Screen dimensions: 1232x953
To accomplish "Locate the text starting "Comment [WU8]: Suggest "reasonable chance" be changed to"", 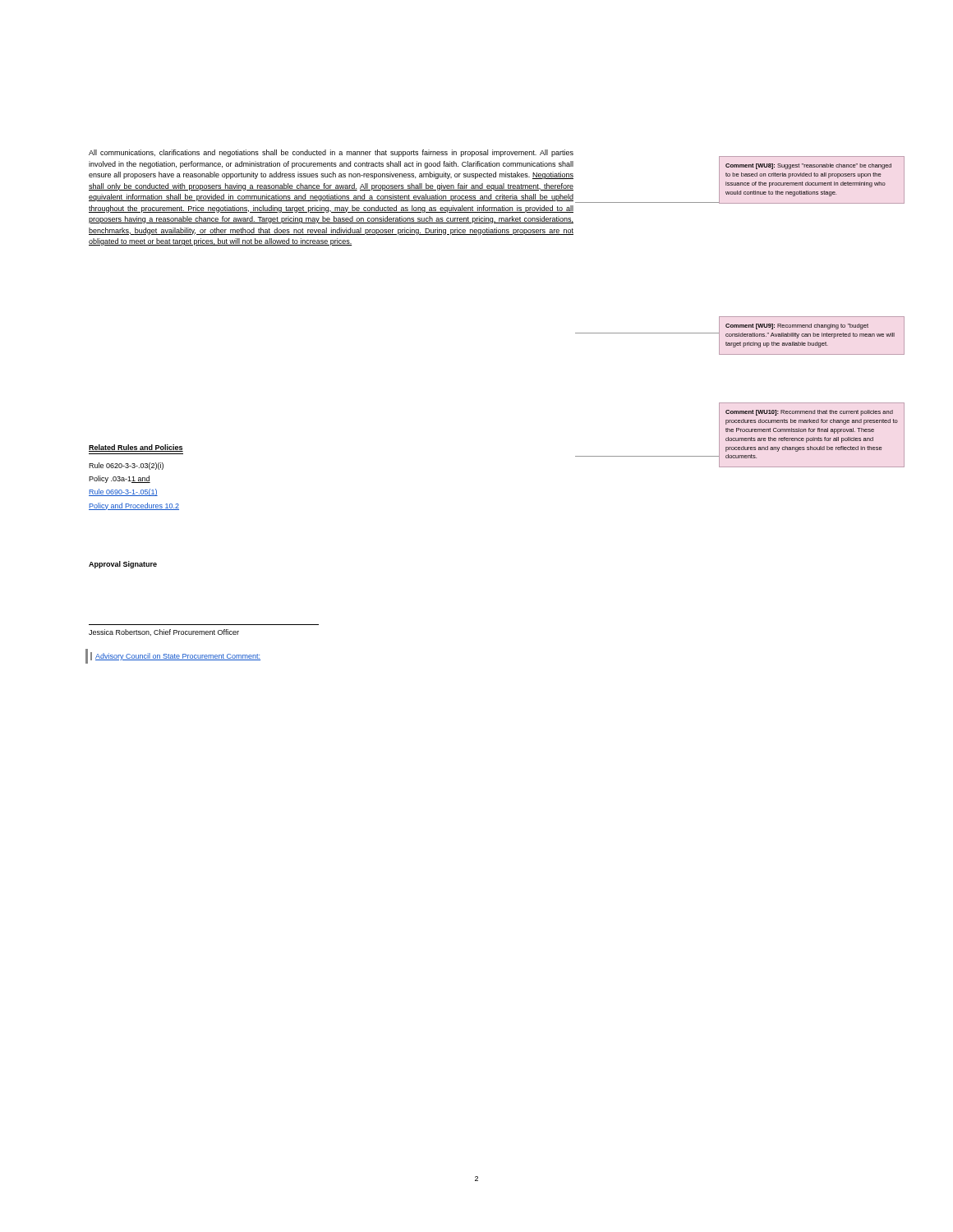I will (809, 179).
